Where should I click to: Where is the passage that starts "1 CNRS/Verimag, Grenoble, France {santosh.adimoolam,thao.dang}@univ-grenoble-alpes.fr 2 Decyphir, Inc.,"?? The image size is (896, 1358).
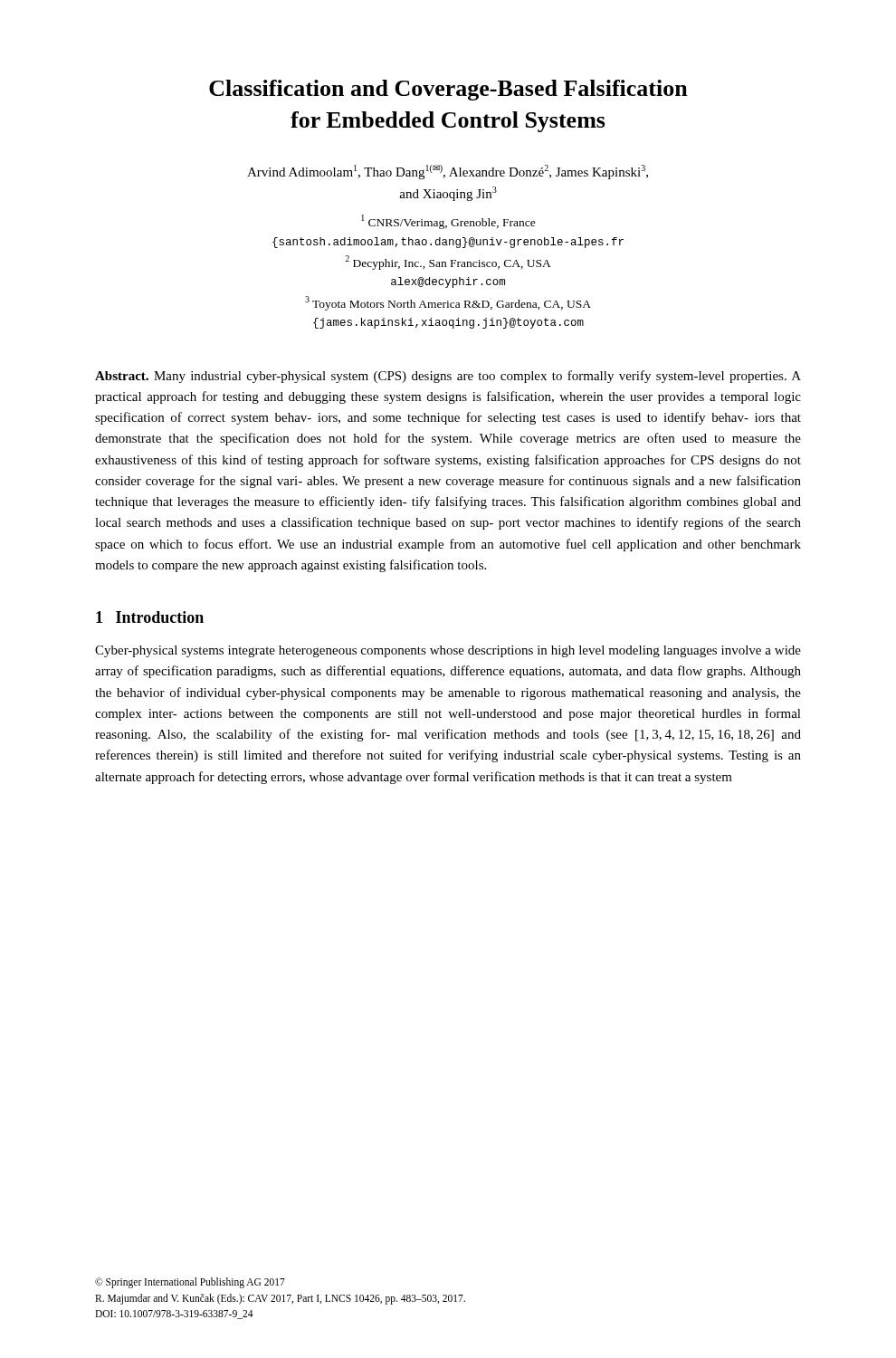(x=448, y=271)
